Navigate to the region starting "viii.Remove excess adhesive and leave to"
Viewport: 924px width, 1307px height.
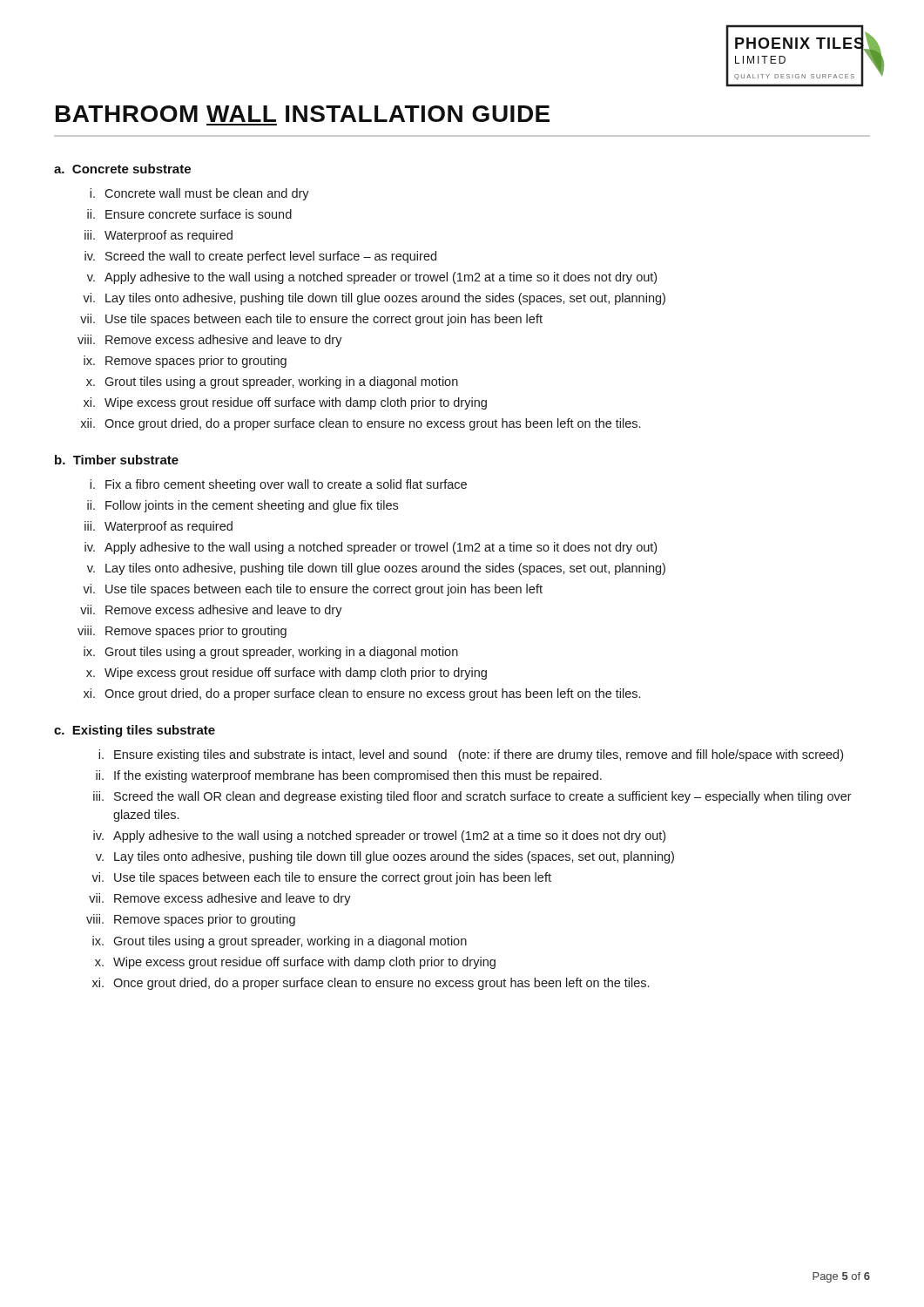point(210,341)
